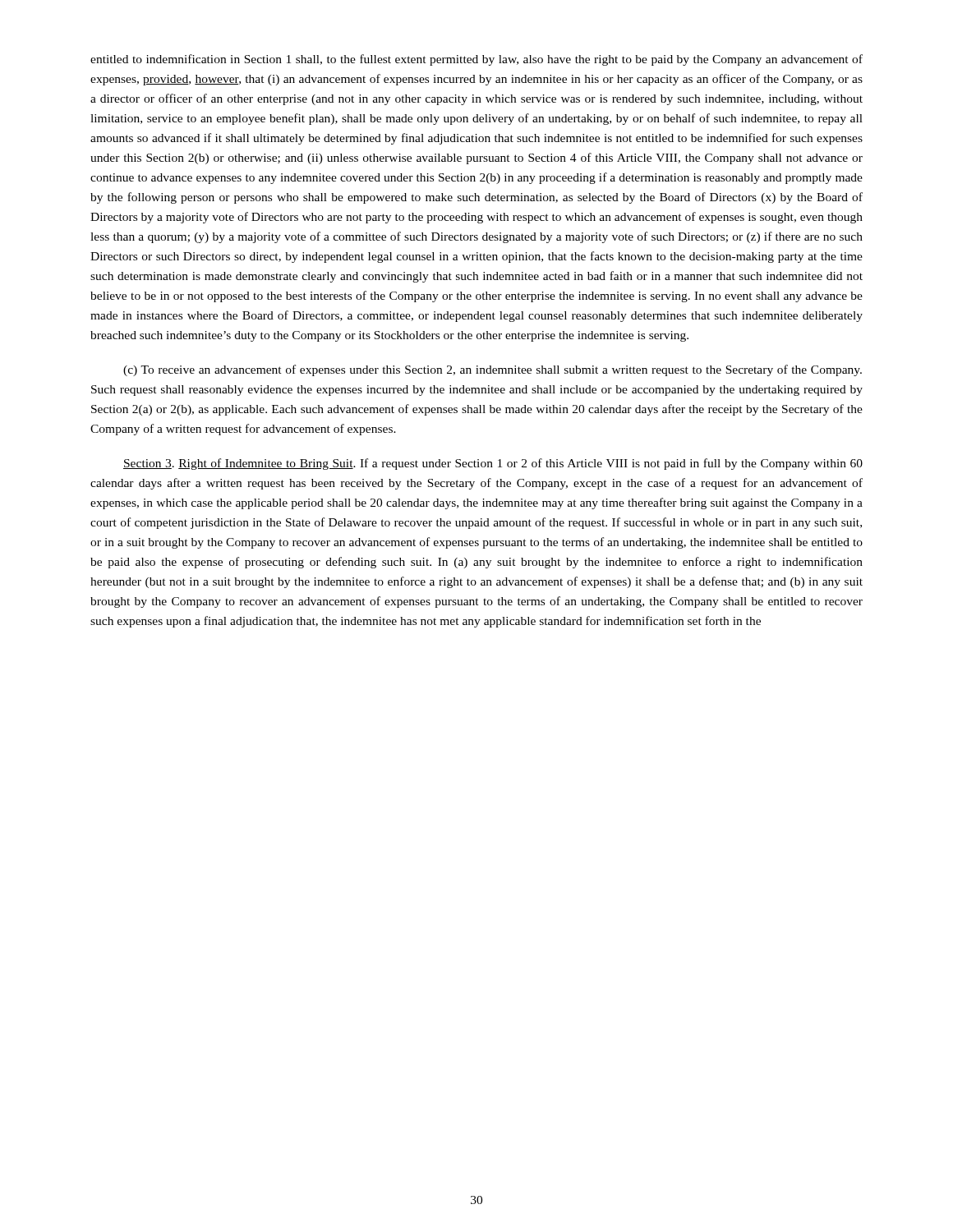Locate the text block that reads "Section 3. Right of Indemnitee to"
Viewport: 953px width, 1232px height.
(x=476, y=542)
